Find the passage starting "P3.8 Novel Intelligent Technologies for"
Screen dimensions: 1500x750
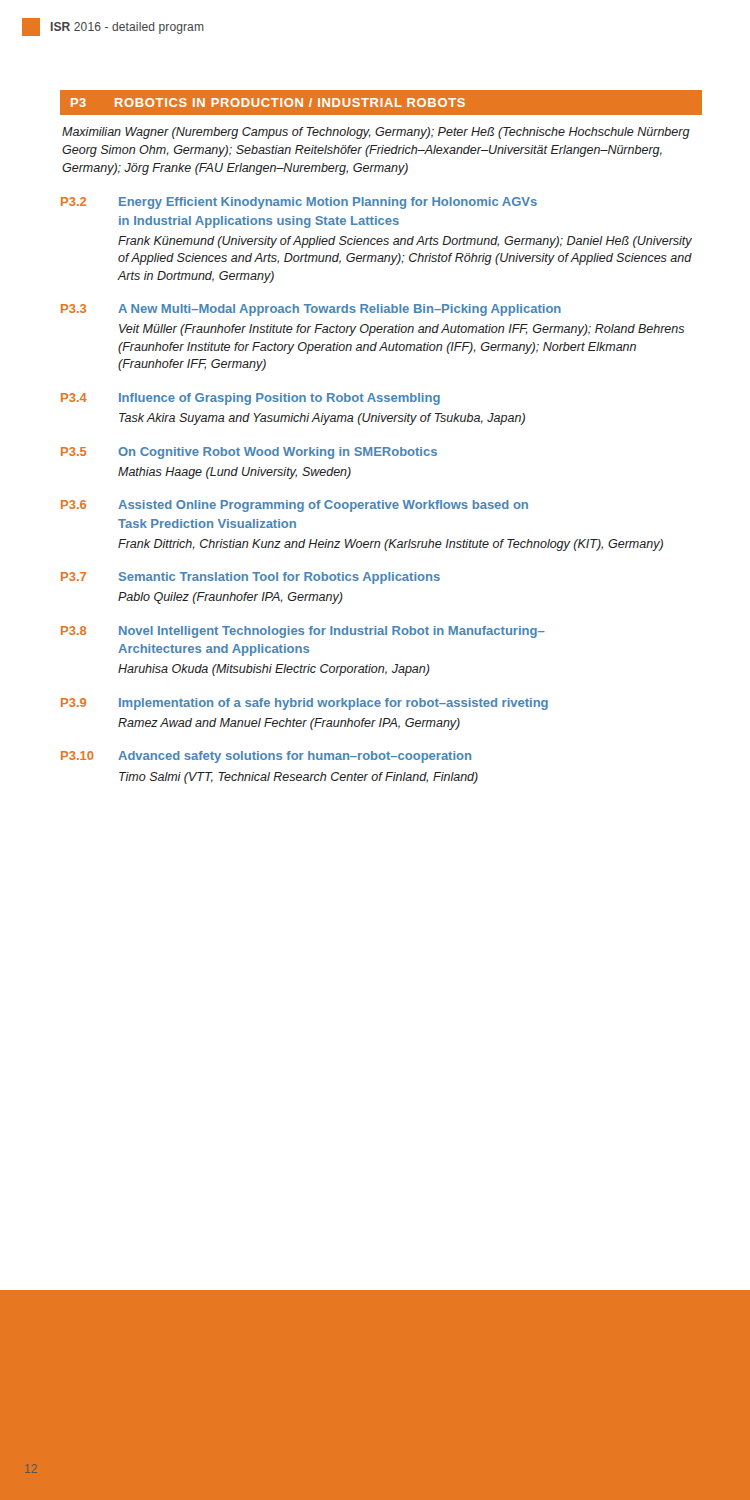[303, 632]
